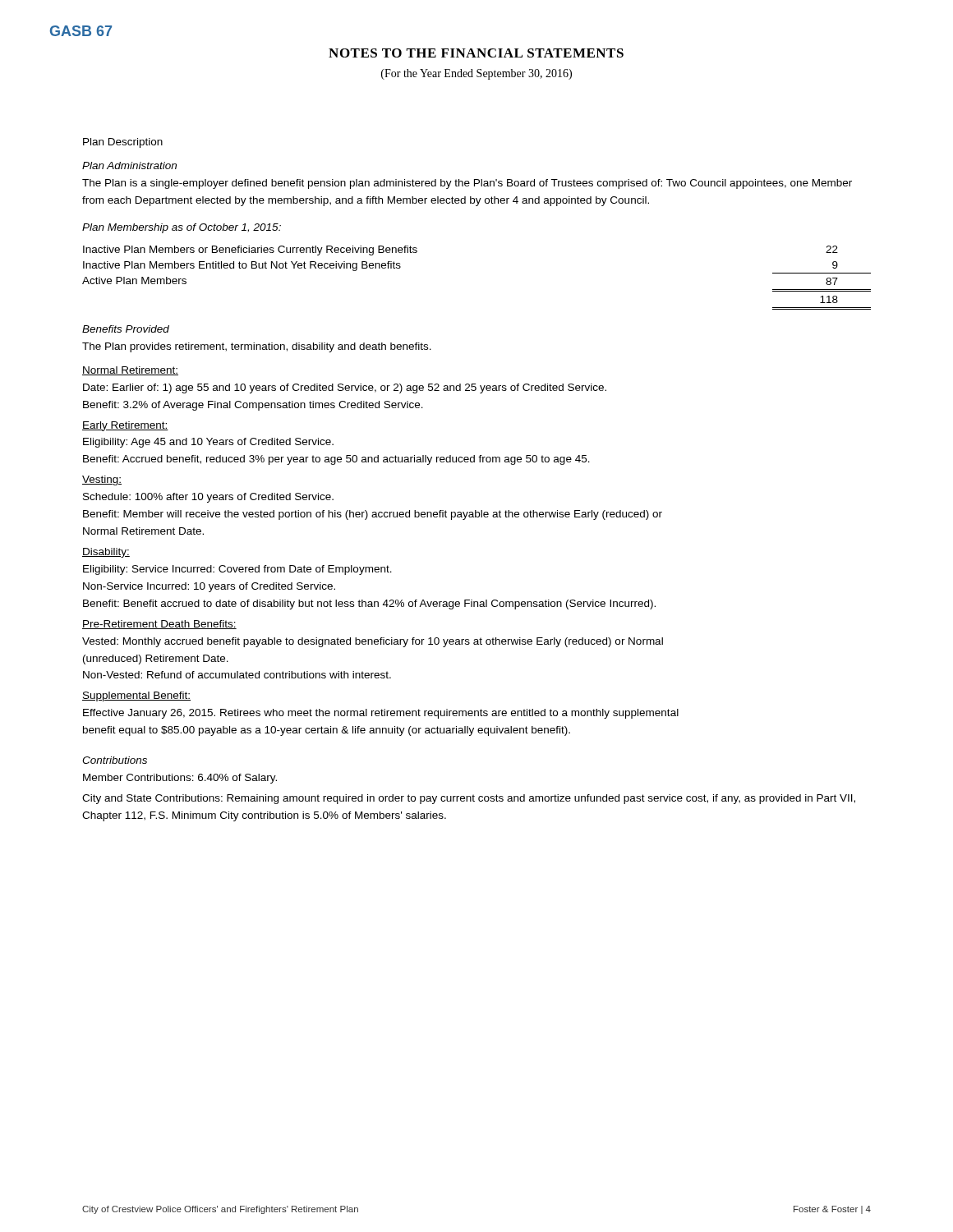Locate the block of text that opens with "Normal Retirement: Date: Earlier of: 1) age"
953x1232 pixels.
(x=476, y=388)
